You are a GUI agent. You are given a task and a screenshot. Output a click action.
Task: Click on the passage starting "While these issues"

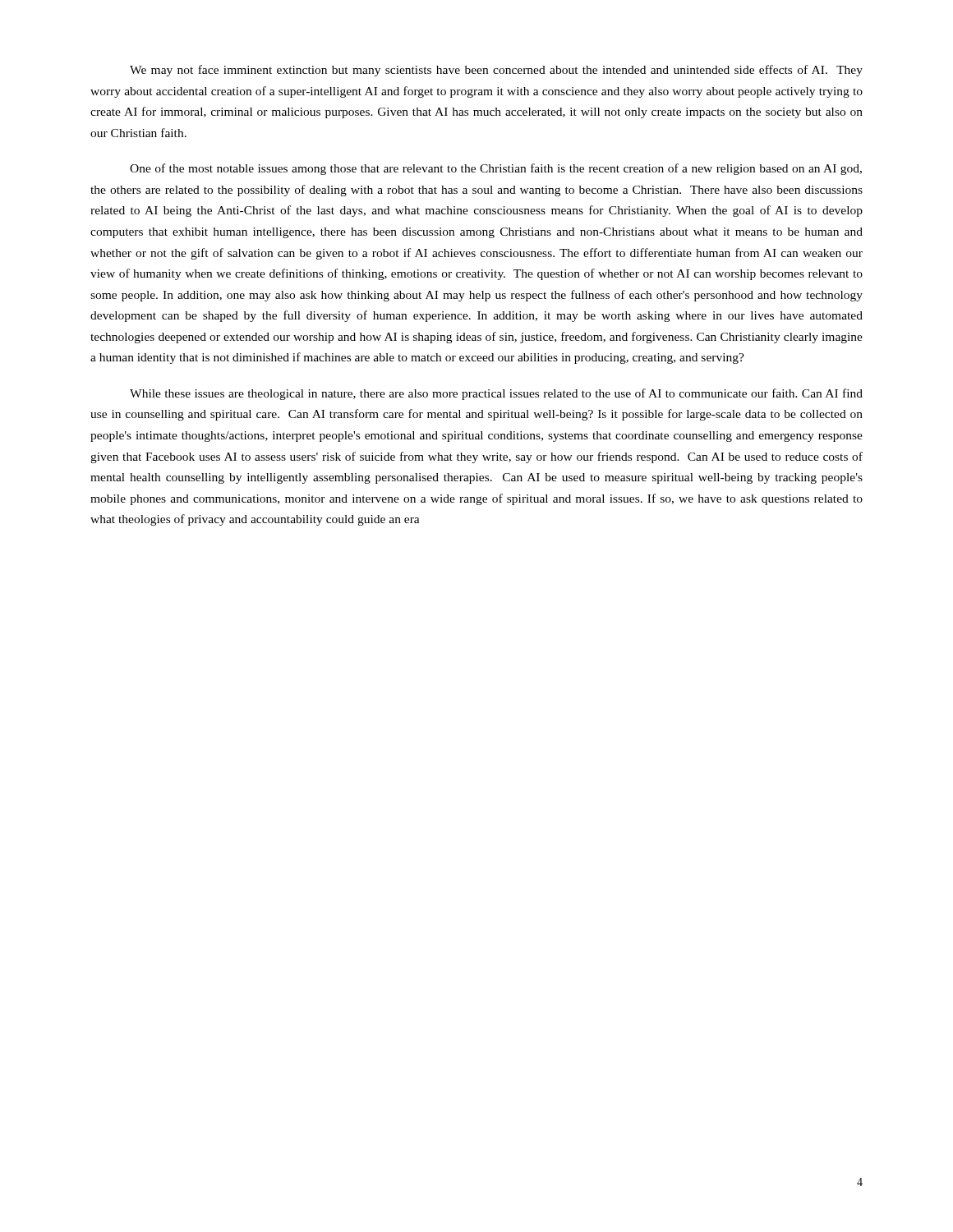[x=476, y=456]
